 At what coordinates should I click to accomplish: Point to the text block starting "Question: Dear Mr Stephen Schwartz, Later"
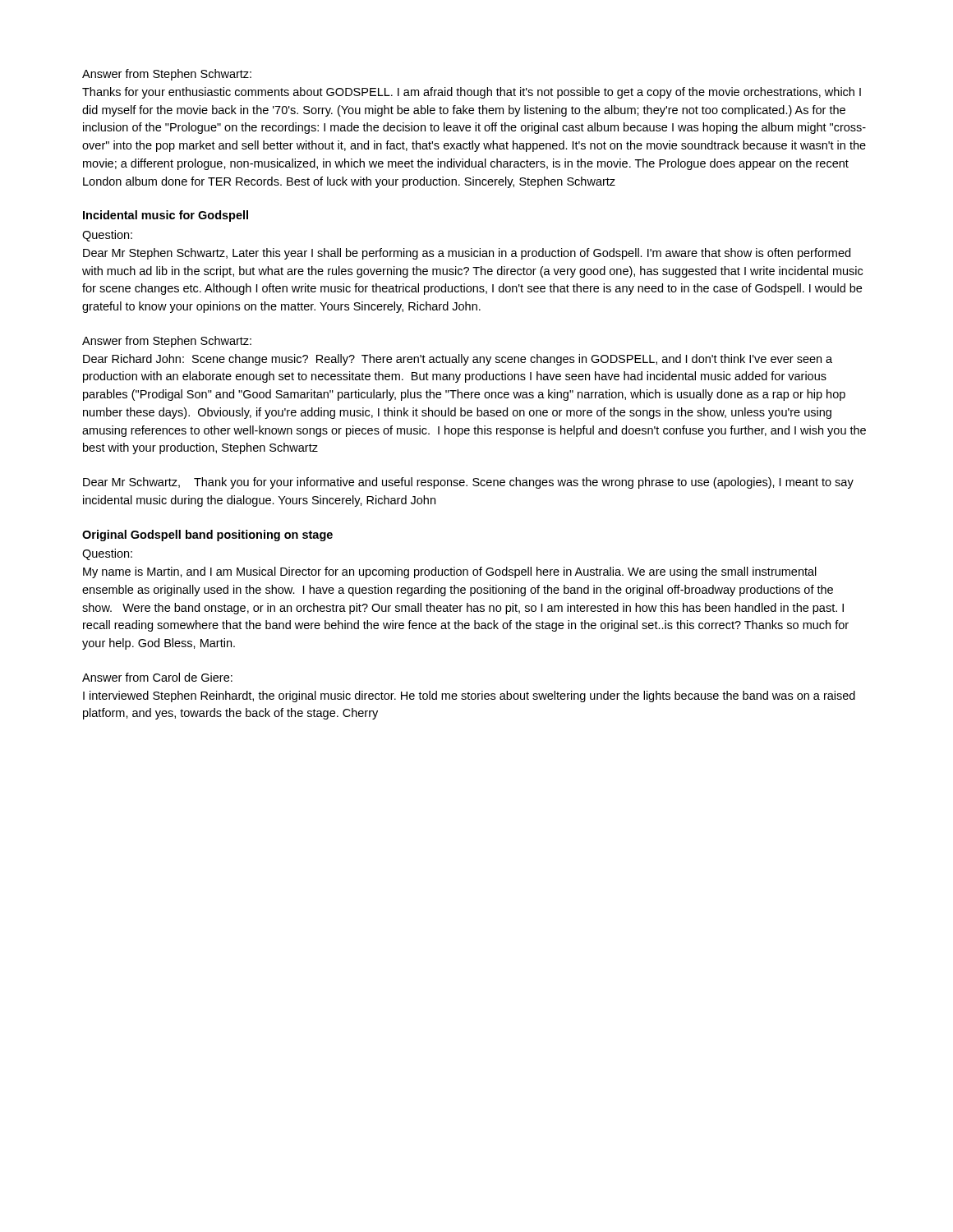pyautogui.click(x=473, y=271)
